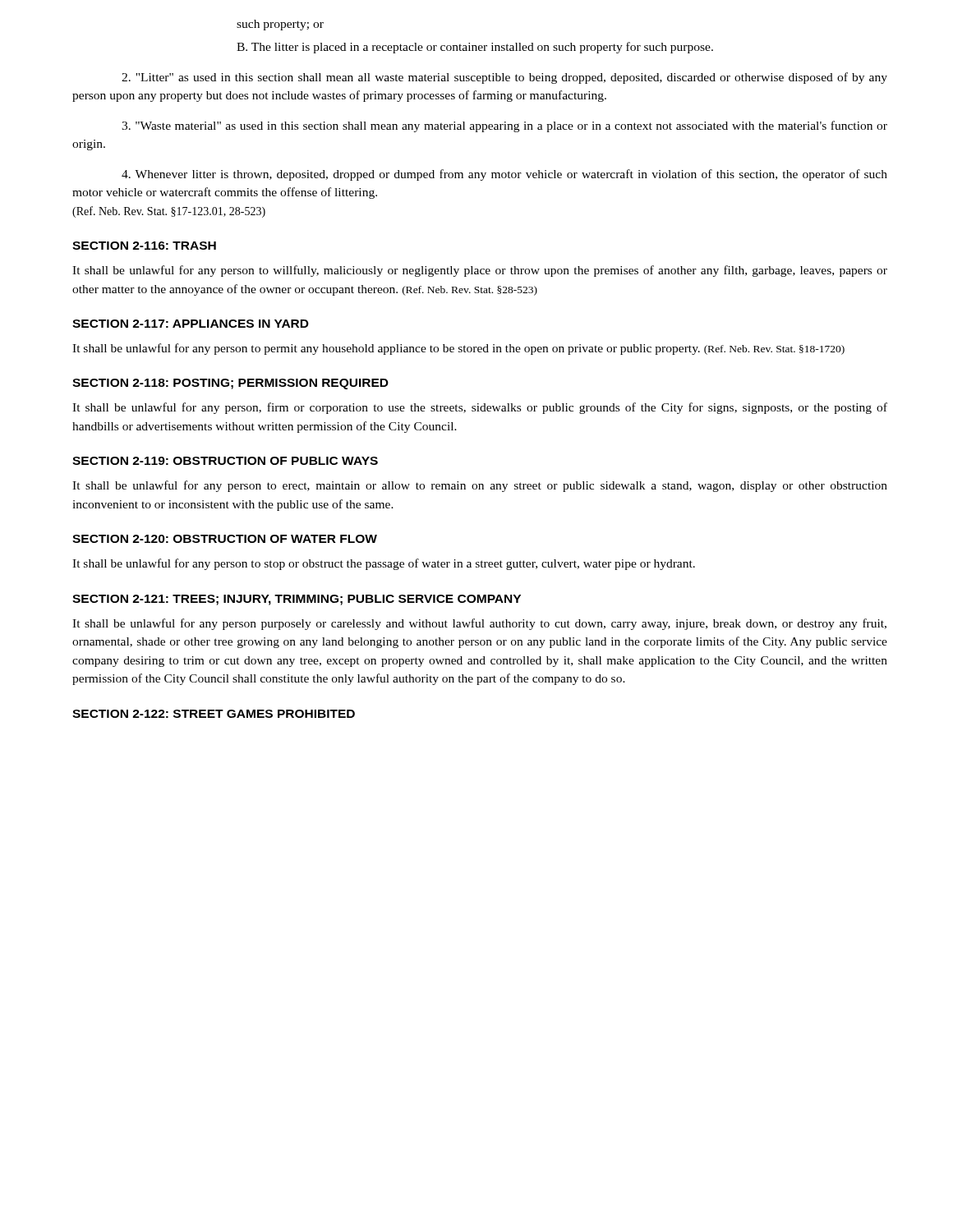Image resolution: width=953 pixels, height=1232 pixels.
Task: Find the list item containing "such property; or"
Action: [x=280, y=23]
